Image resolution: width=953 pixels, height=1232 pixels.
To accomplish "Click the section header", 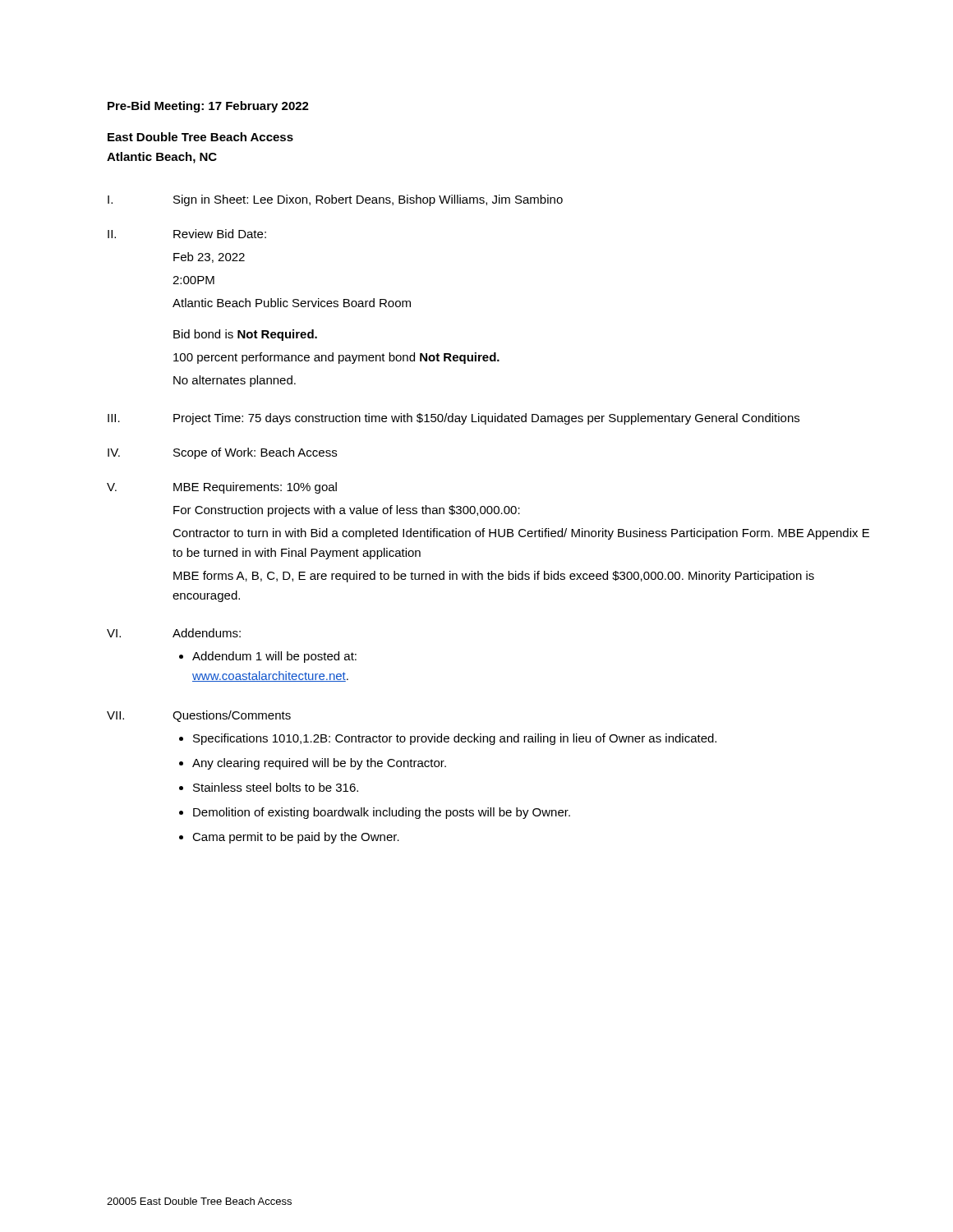I will coord(208,106).
